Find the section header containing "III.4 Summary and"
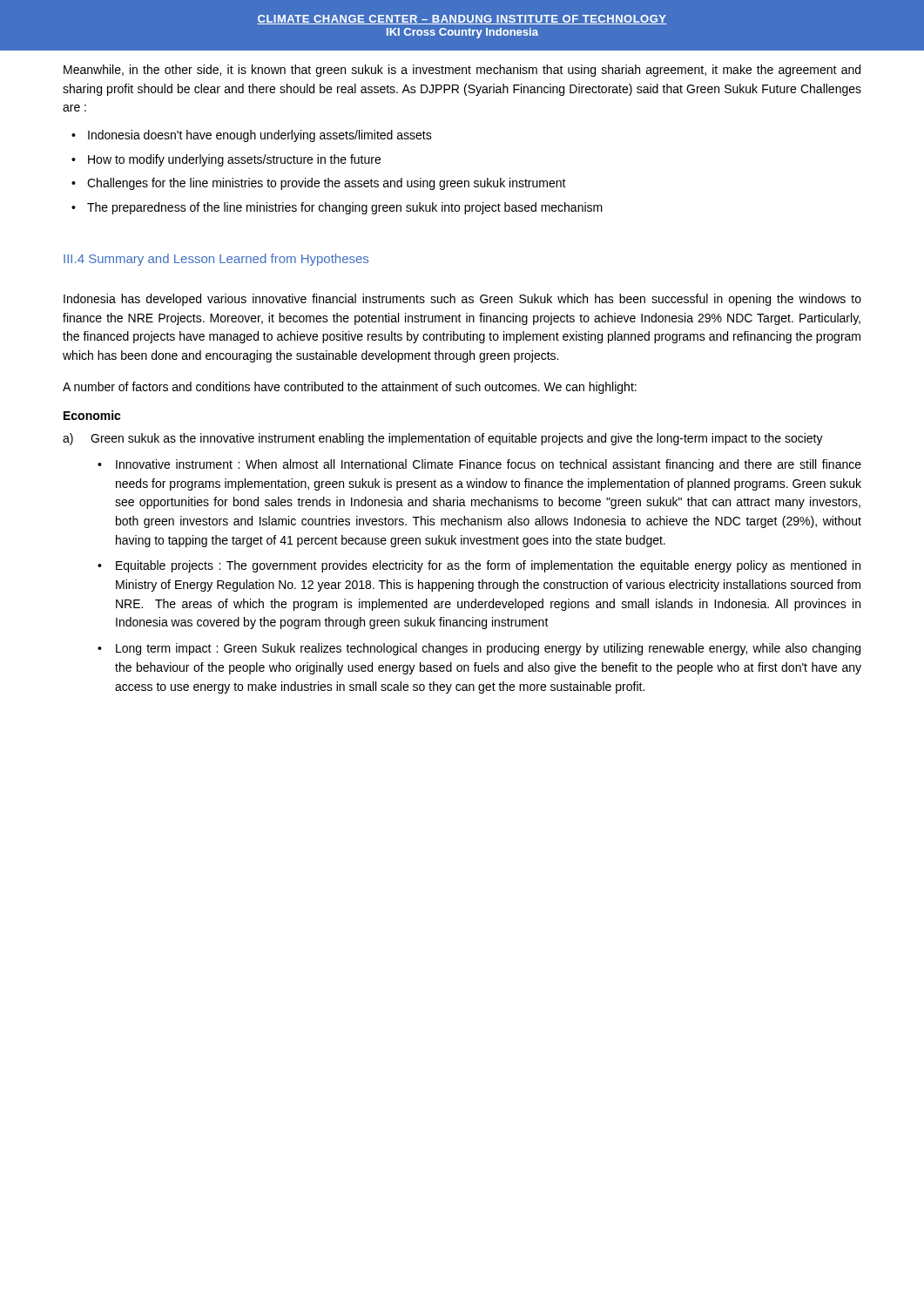Screen dimensions: 1307x924 pos(216,258)
